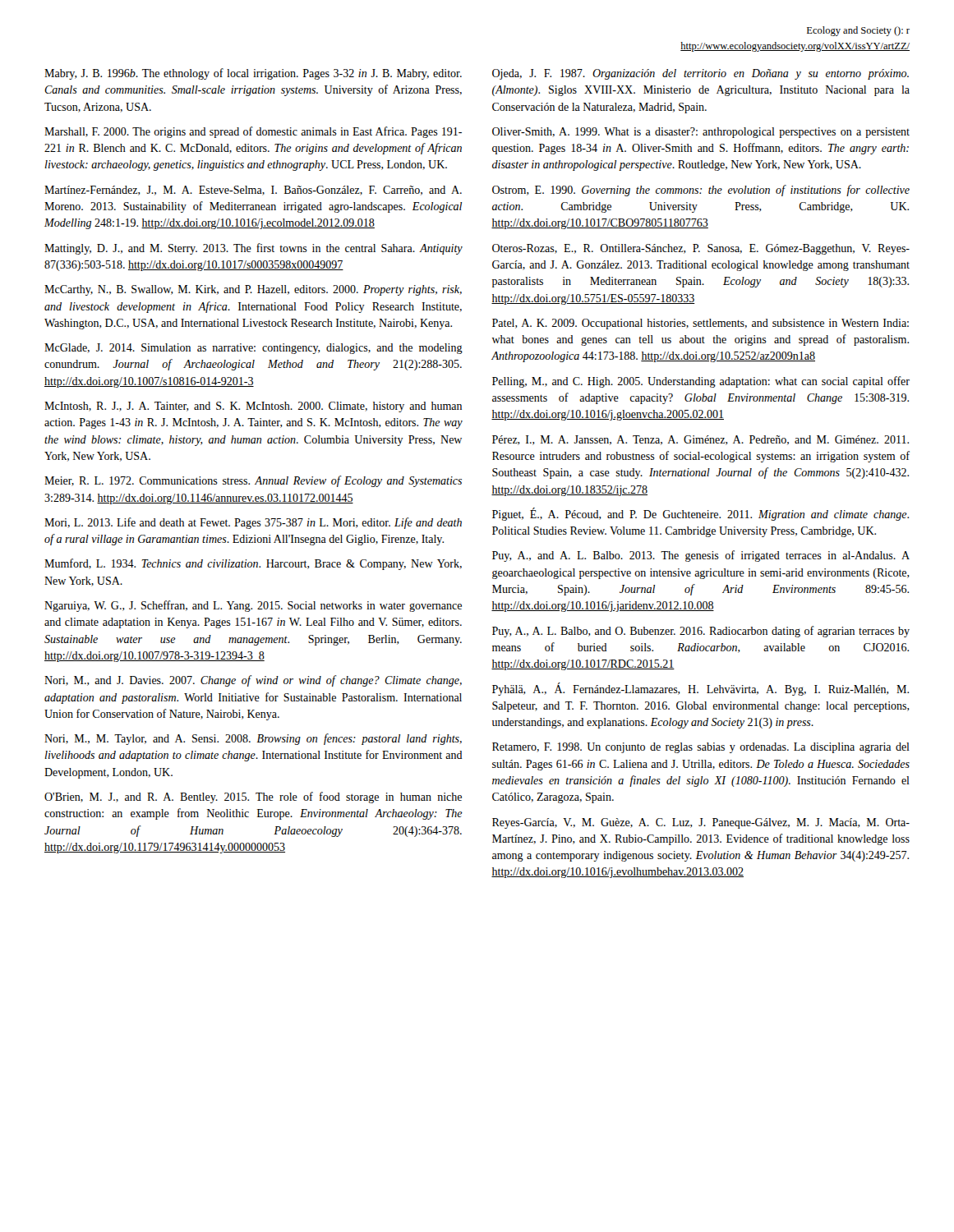
Task: Select the block starting "Pérez, I., M."
Action: coord(701,465)
